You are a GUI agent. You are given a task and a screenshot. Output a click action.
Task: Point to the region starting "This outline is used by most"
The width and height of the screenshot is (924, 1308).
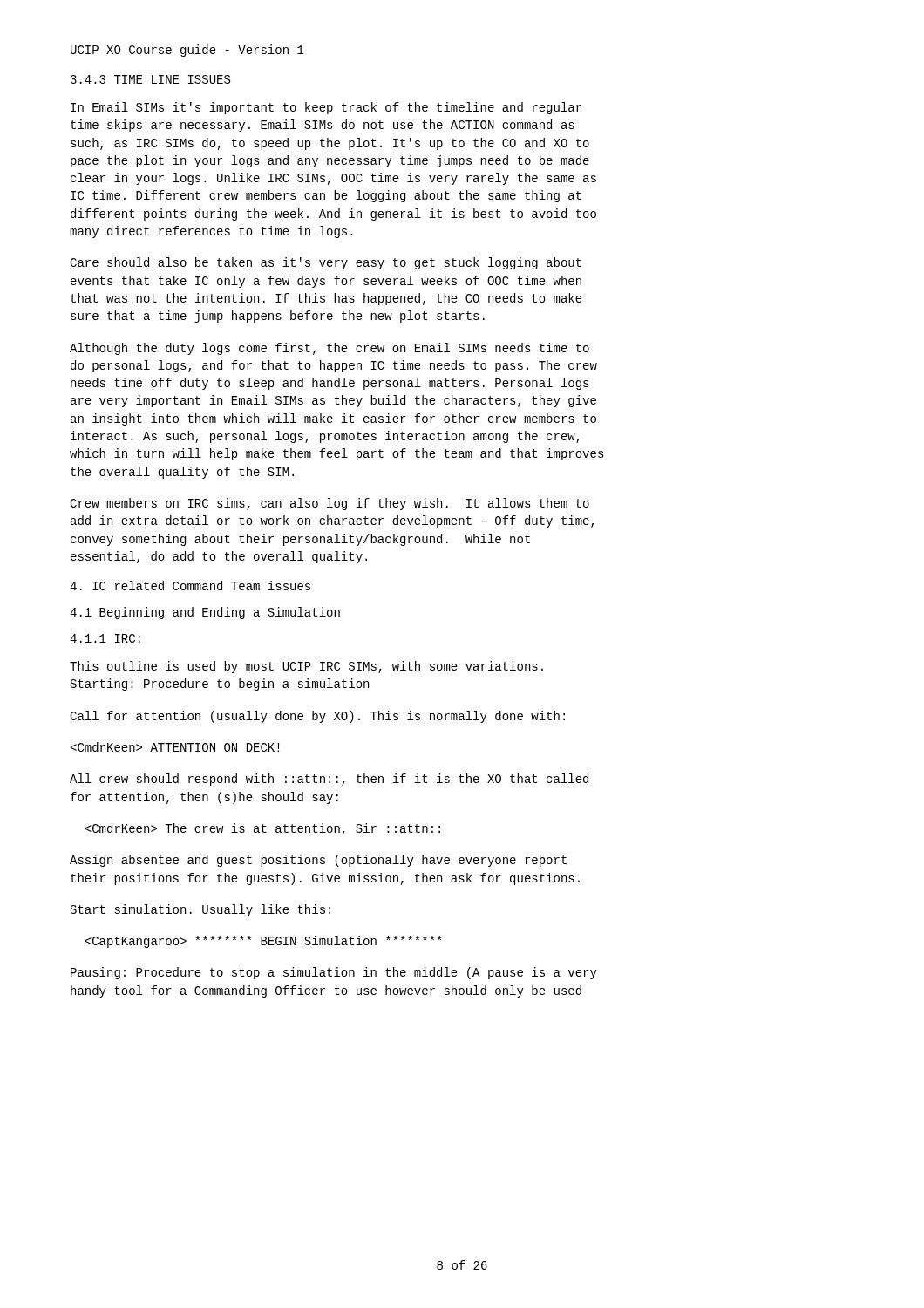click(x=308, y=676)
